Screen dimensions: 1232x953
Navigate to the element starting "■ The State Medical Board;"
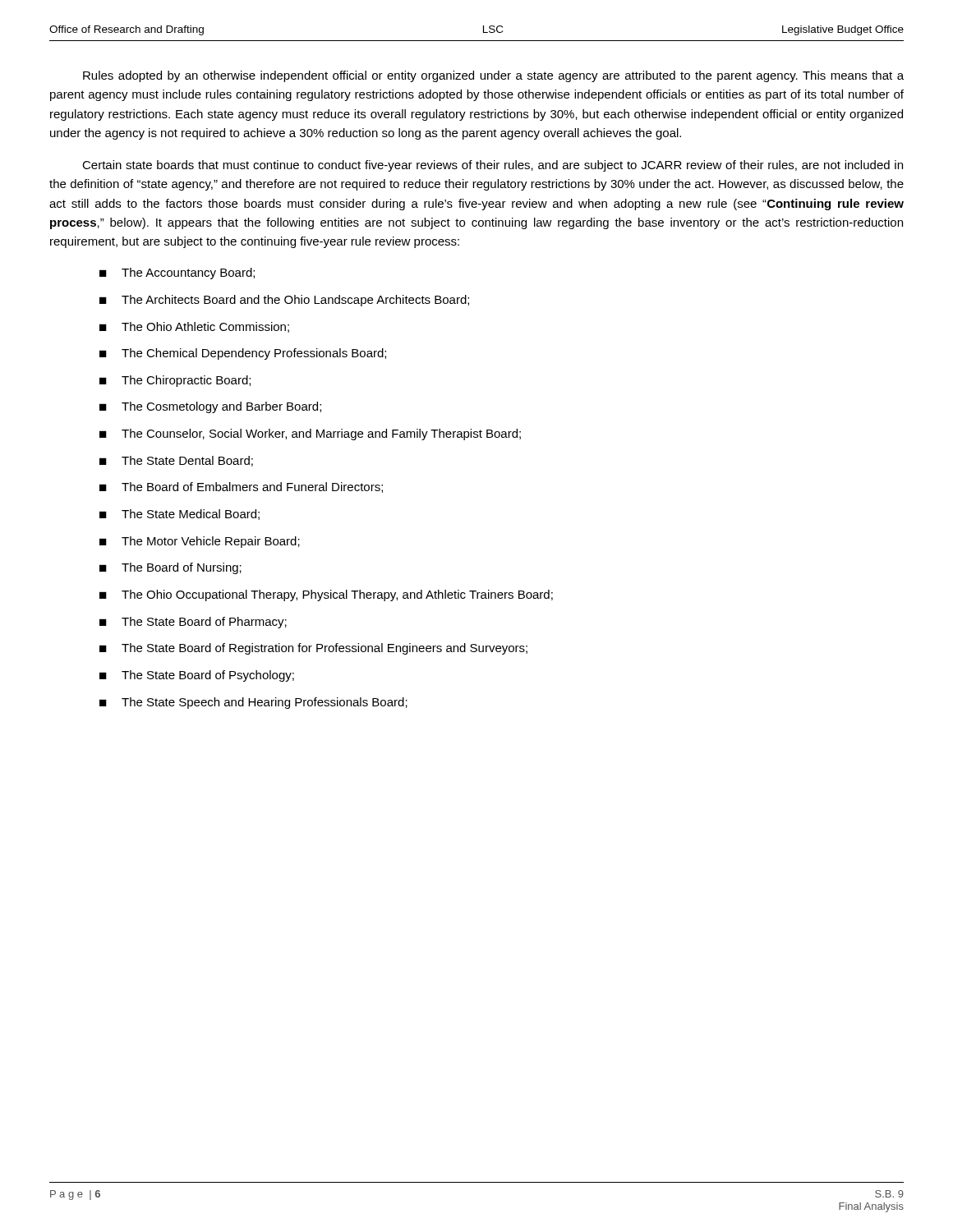(180, 515)
